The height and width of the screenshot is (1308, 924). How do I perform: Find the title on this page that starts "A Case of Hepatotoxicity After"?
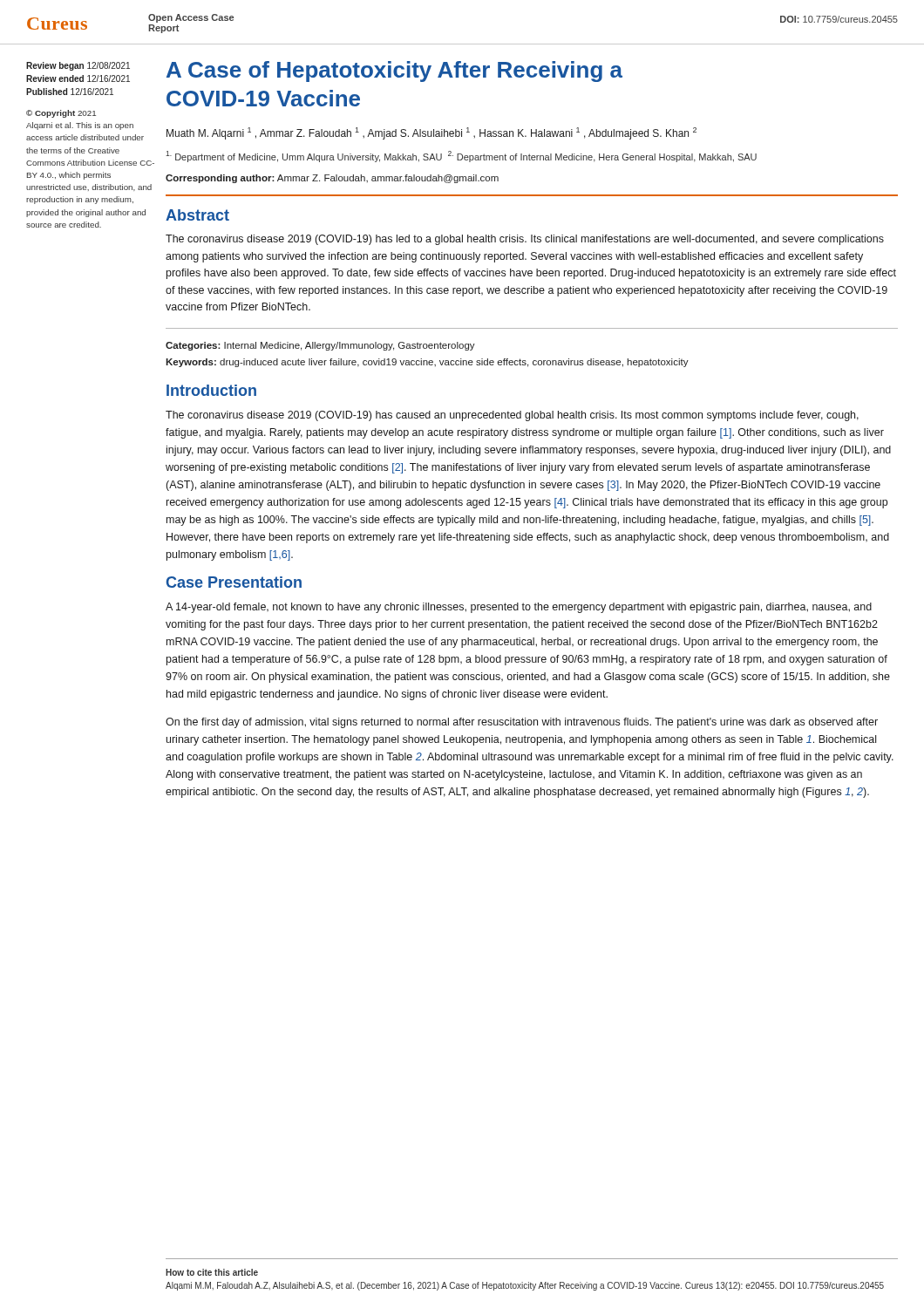pyautogui.click(x=394, y=84)
